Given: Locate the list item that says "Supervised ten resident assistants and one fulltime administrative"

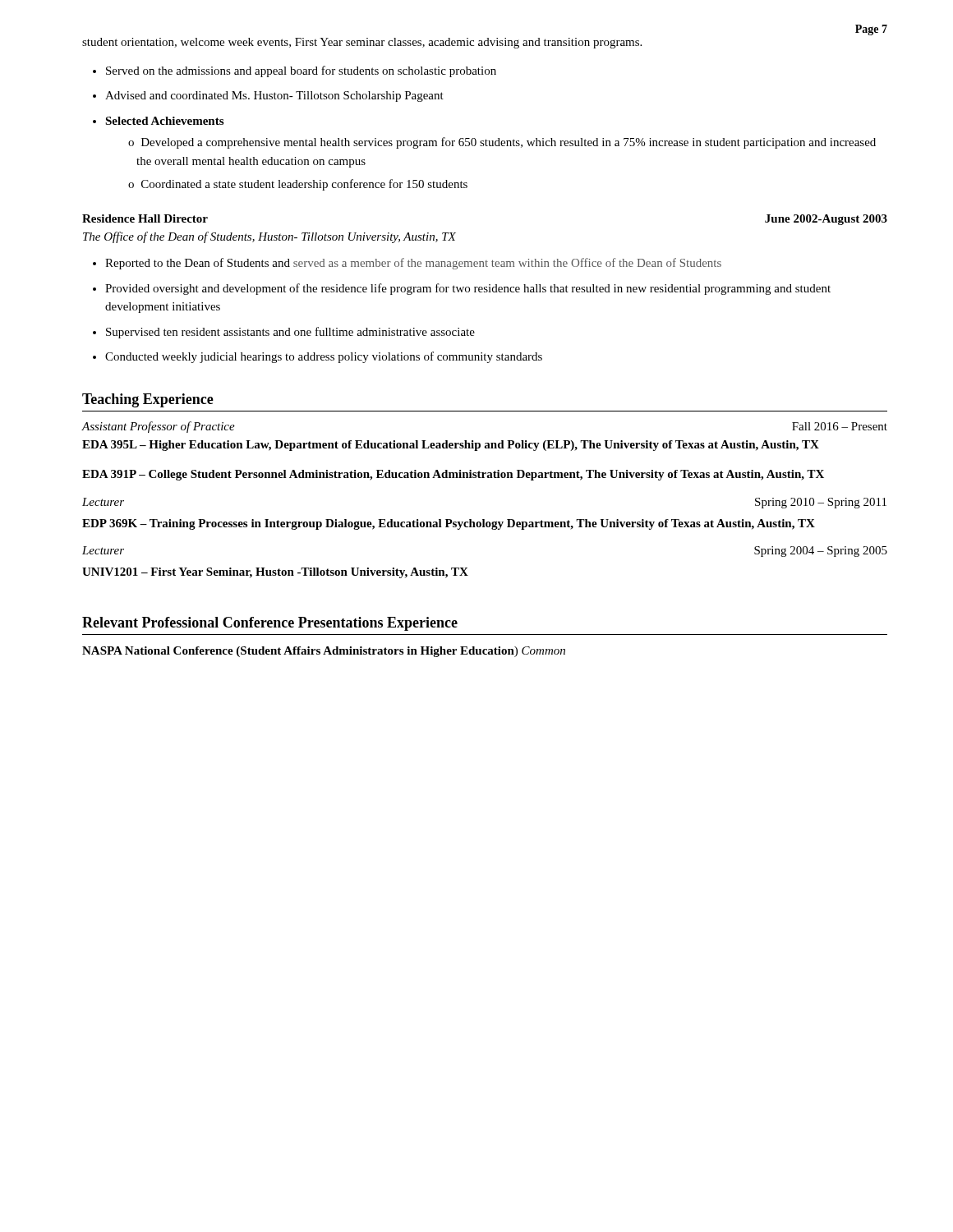Looking at the screenshot, I should point(290,331).
